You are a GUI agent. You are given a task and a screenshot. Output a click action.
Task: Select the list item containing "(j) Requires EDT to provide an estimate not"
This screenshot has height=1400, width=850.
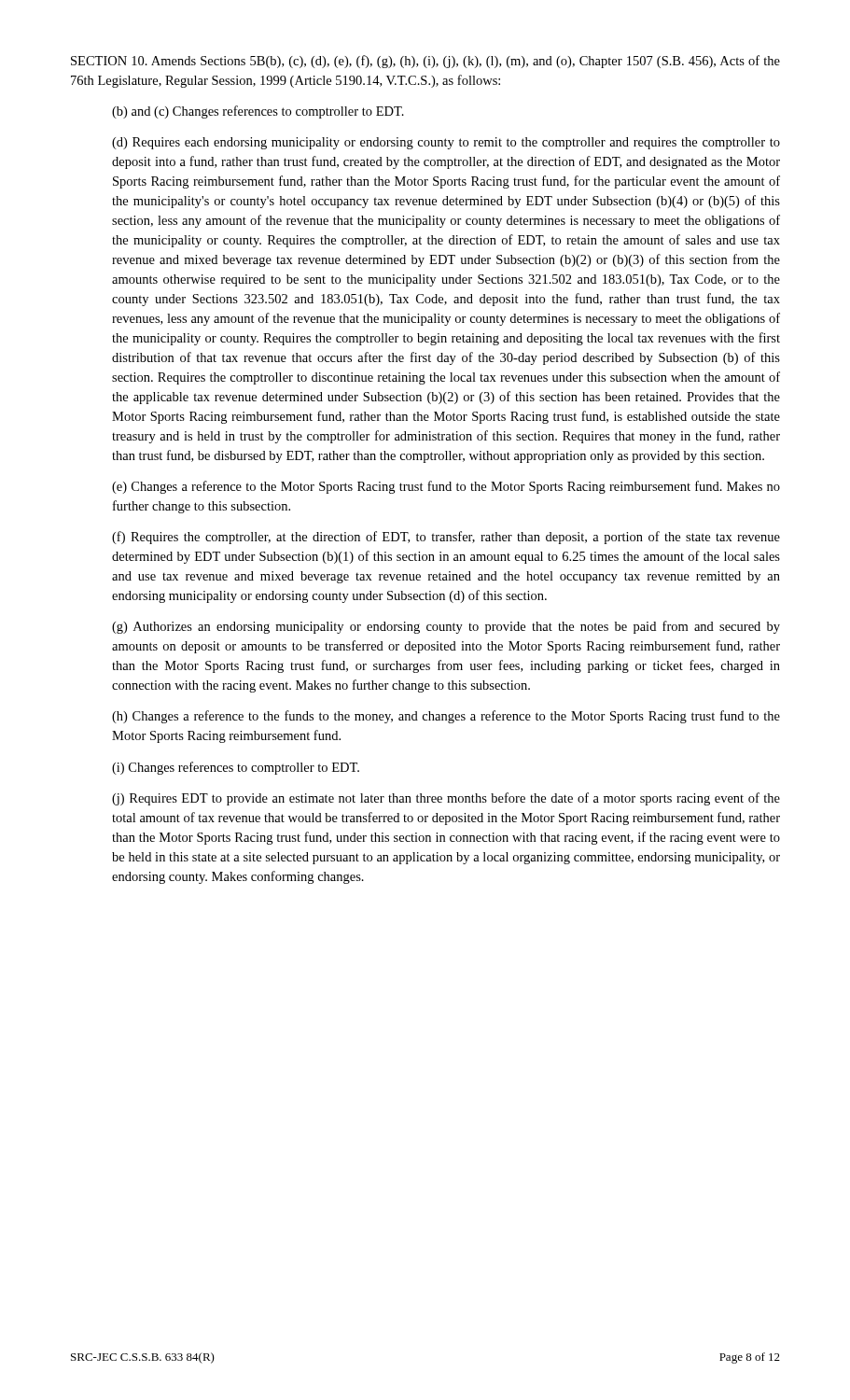pyautogui.click(x=446, y=837)
